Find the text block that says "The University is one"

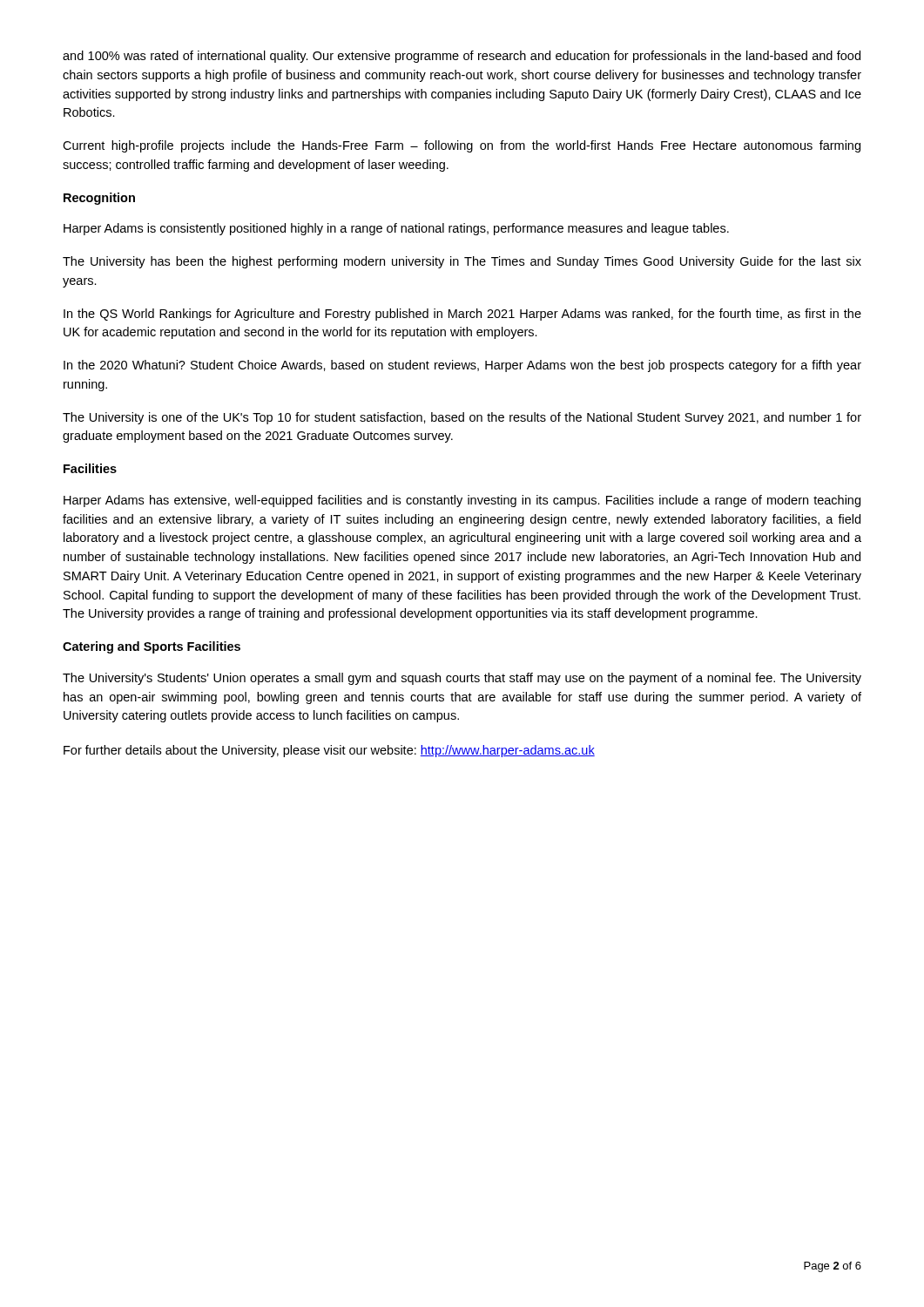point(462,426)
